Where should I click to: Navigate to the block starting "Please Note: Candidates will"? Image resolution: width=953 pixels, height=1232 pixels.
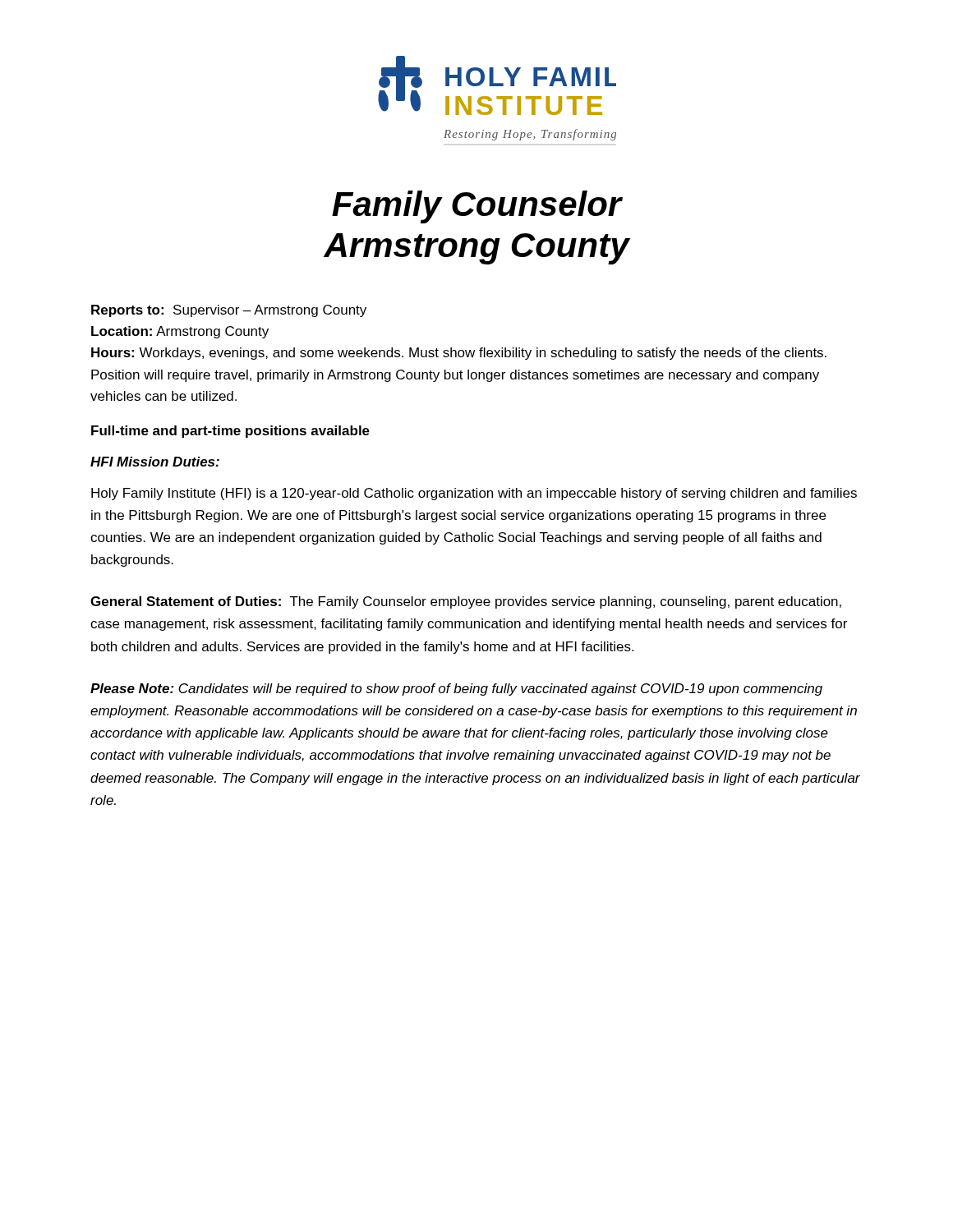click(x=475, y=744)
